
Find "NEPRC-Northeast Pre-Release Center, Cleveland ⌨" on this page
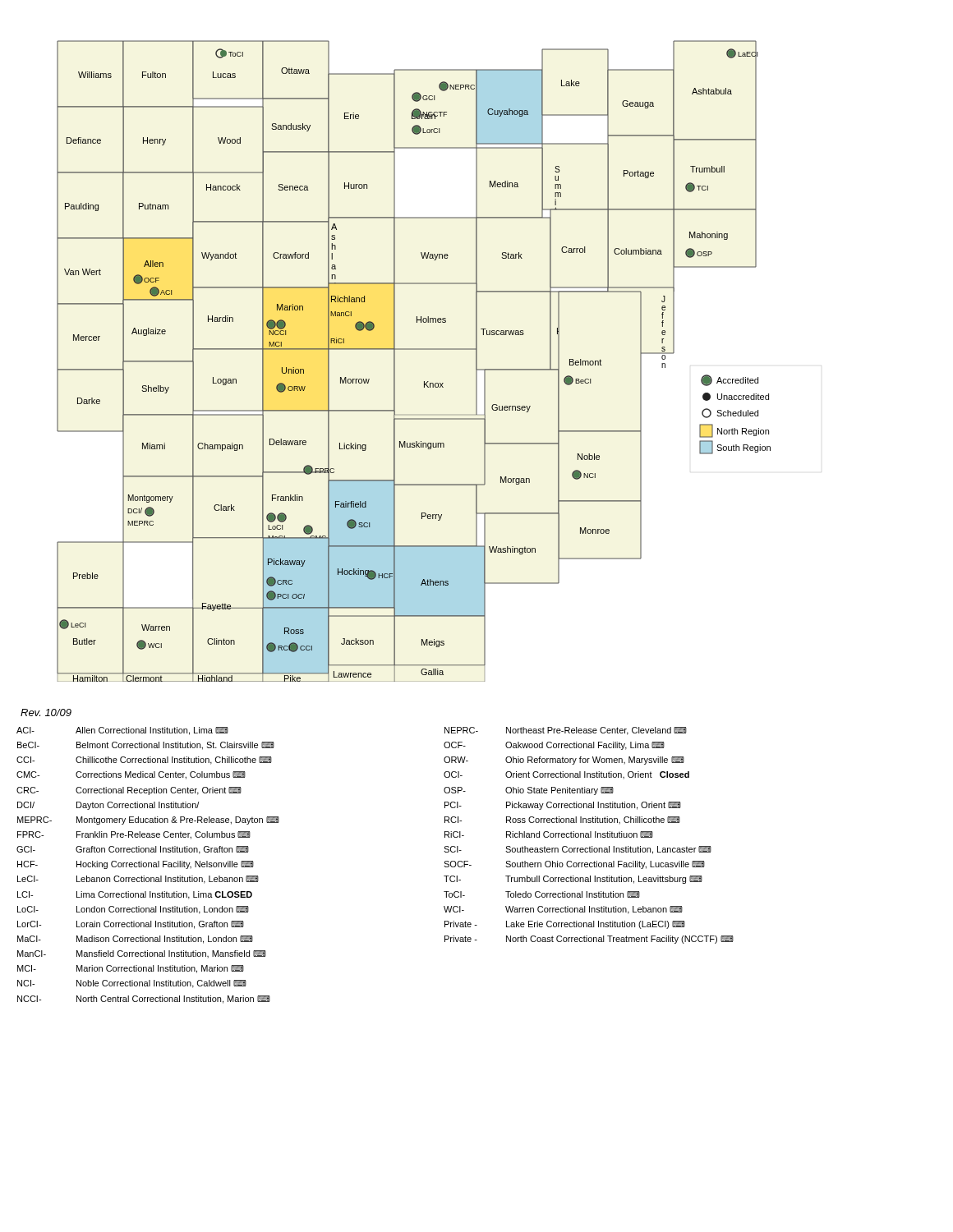click(x=565, y=730)
